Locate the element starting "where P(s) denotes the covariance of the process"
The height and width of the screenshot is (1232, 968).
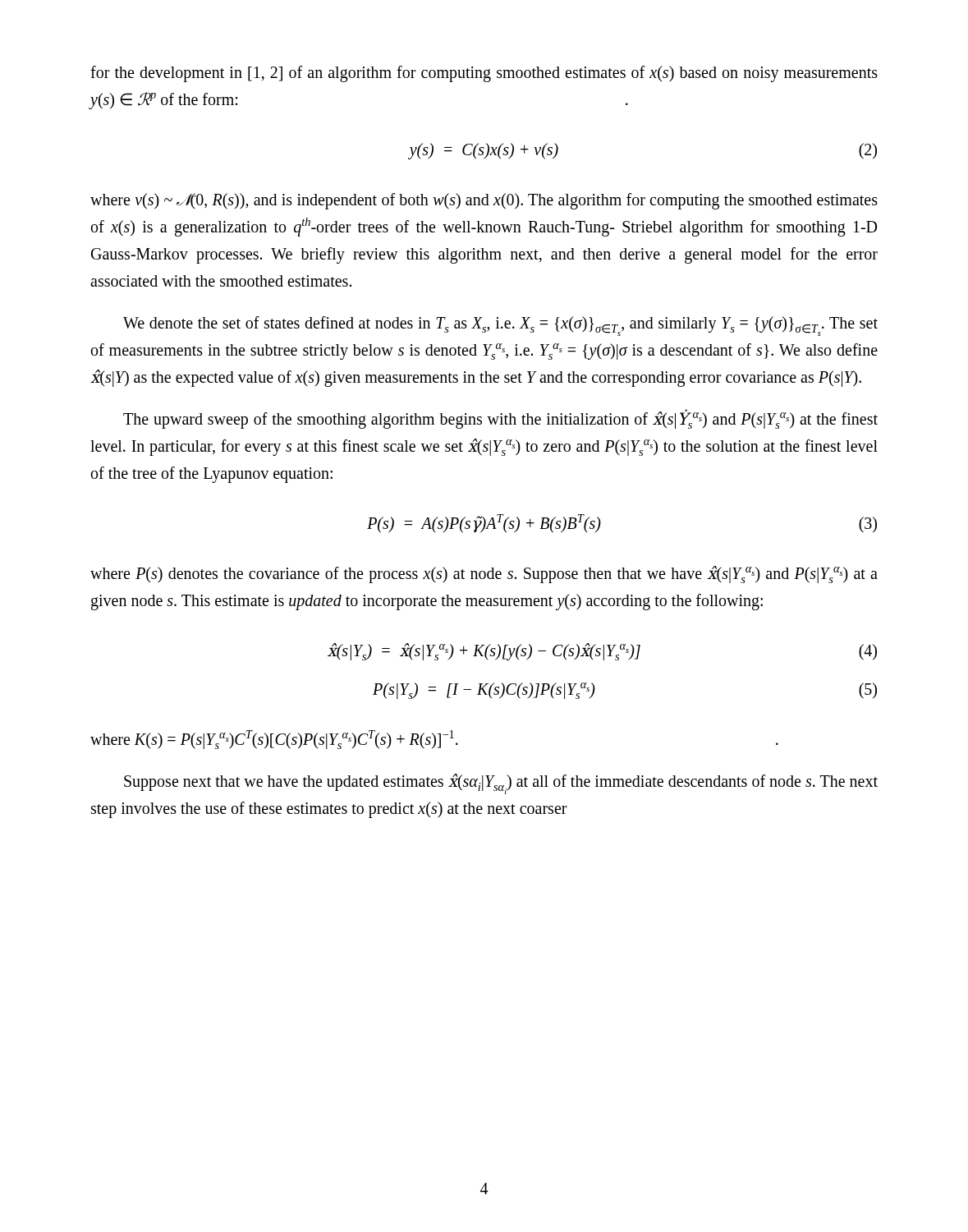point(484,586)
